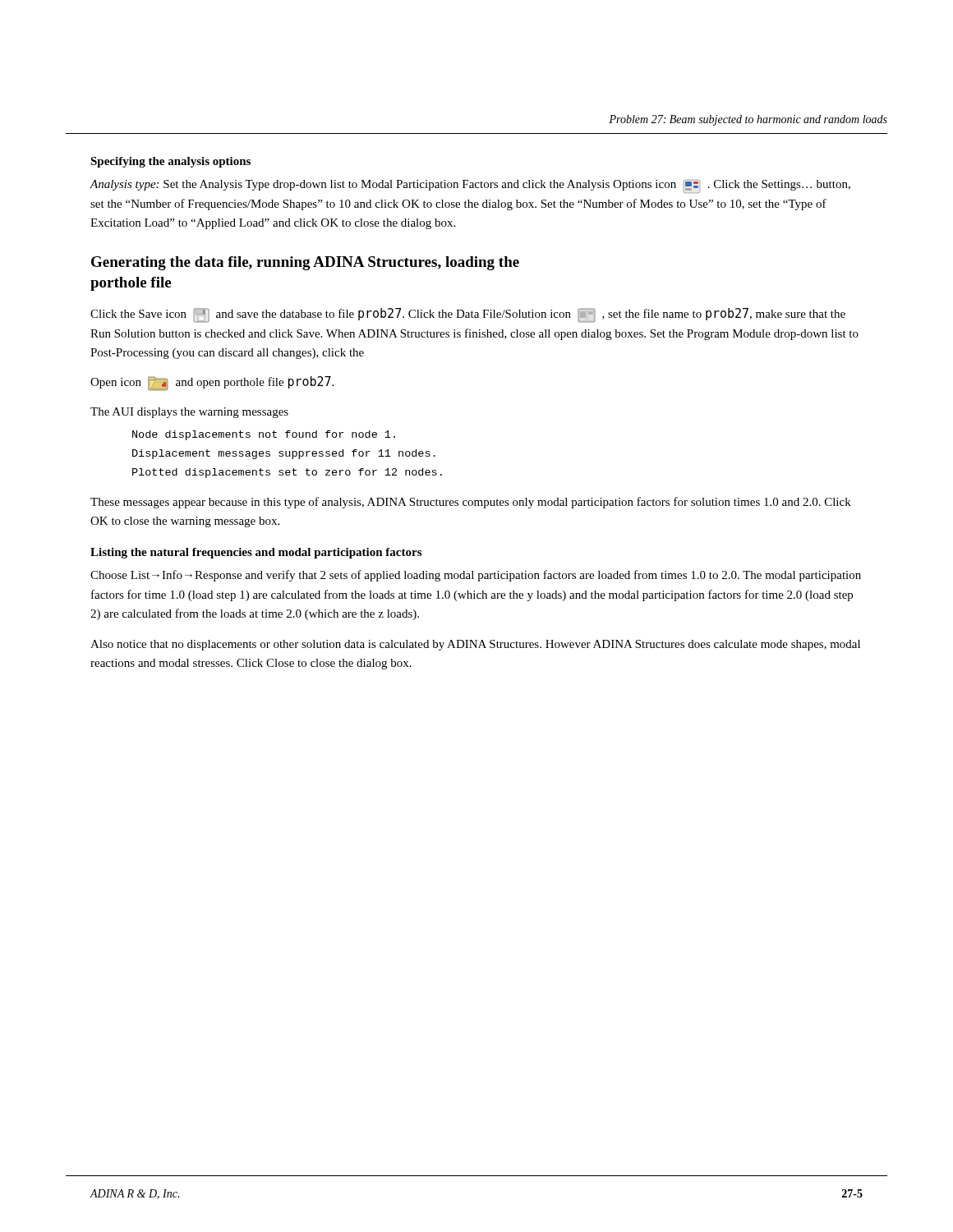Select the text block that reads "Also notice that"
The width and height of the screenshot is (953, 1232).
pos(476,654)
